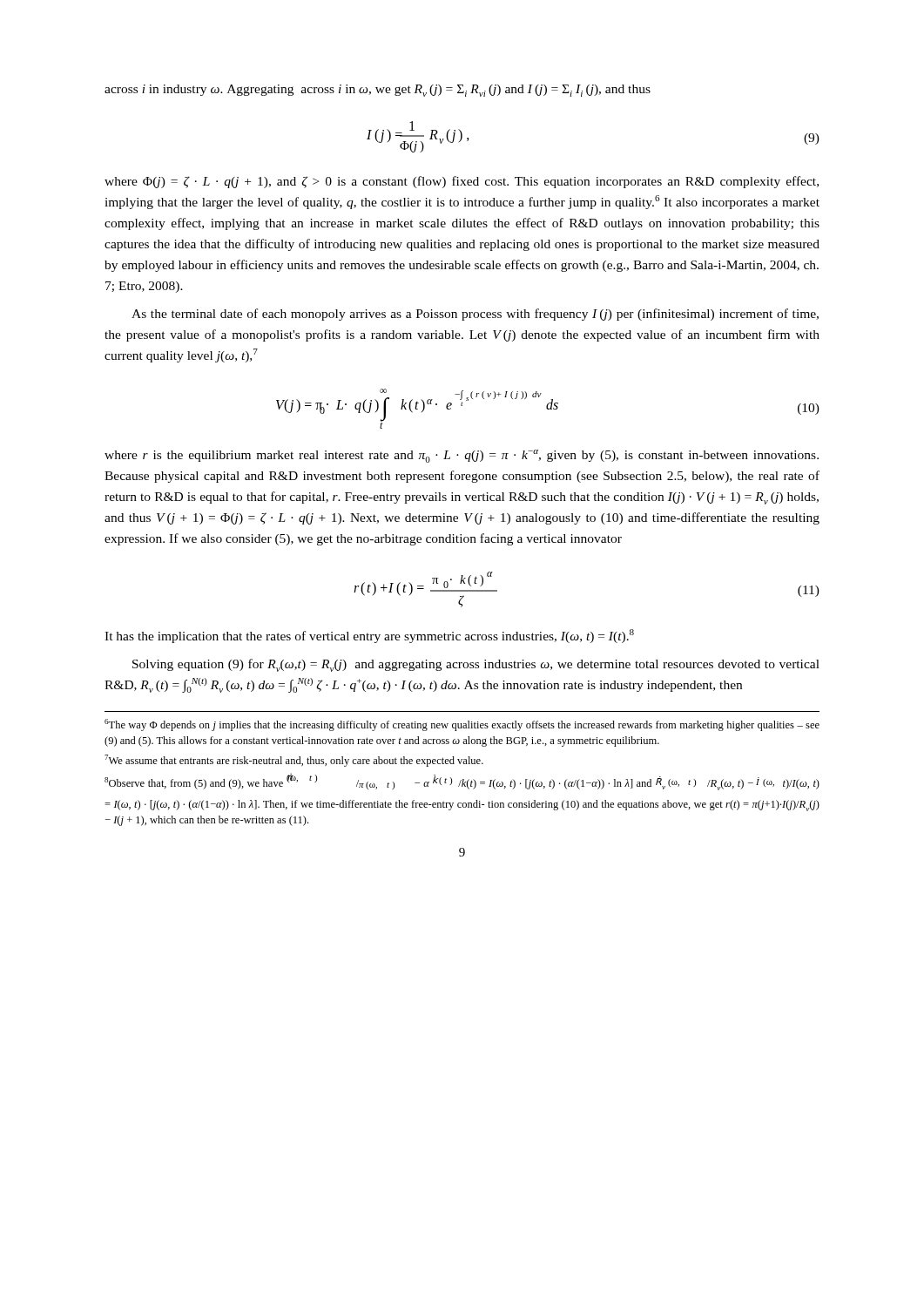
Task: Click on the passage starting "where Φ(j) = ζ · L"
Action: [462, 233]
